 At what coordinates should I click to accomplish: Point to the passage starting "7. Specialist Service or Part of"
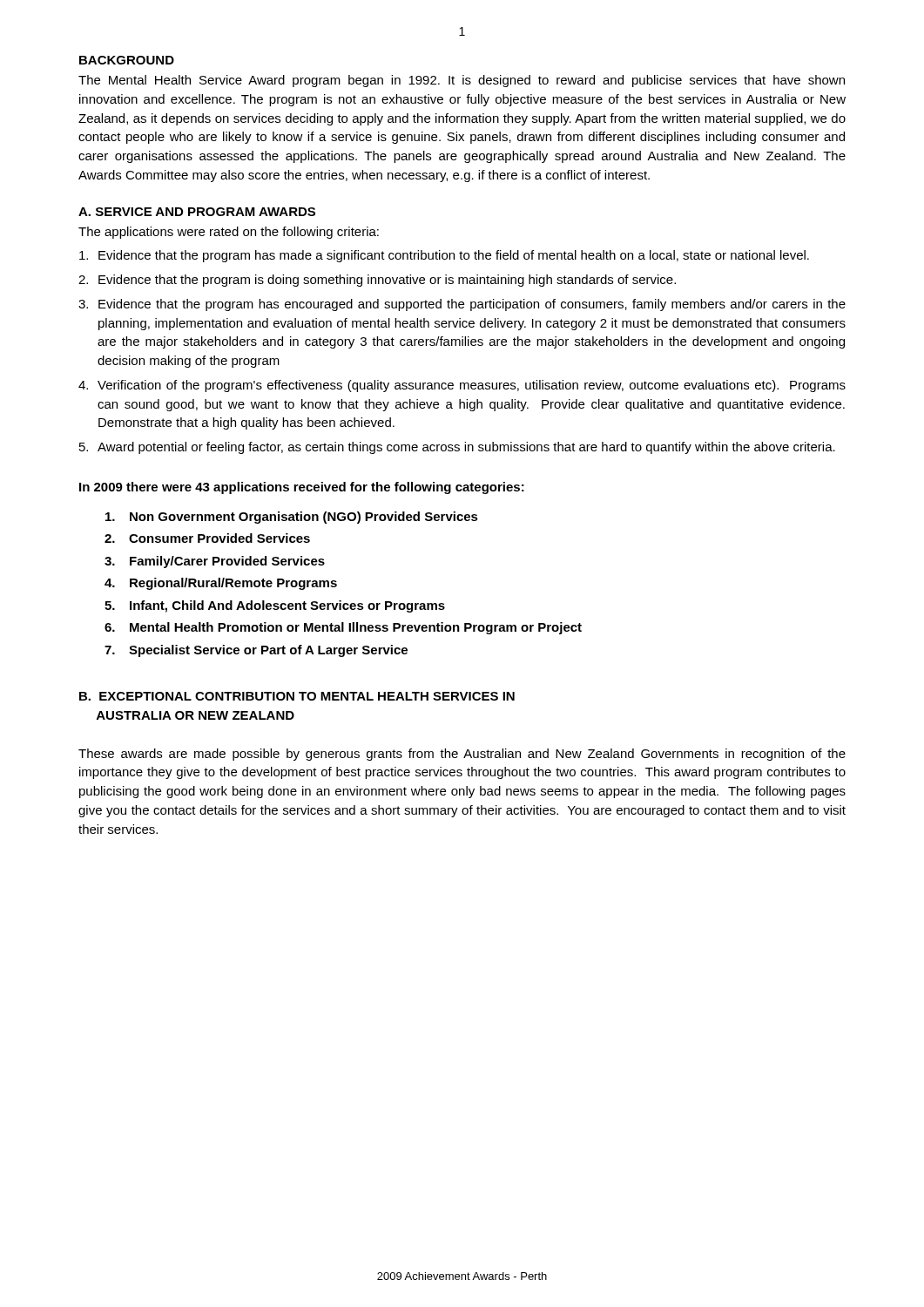[x=256, y=651]
